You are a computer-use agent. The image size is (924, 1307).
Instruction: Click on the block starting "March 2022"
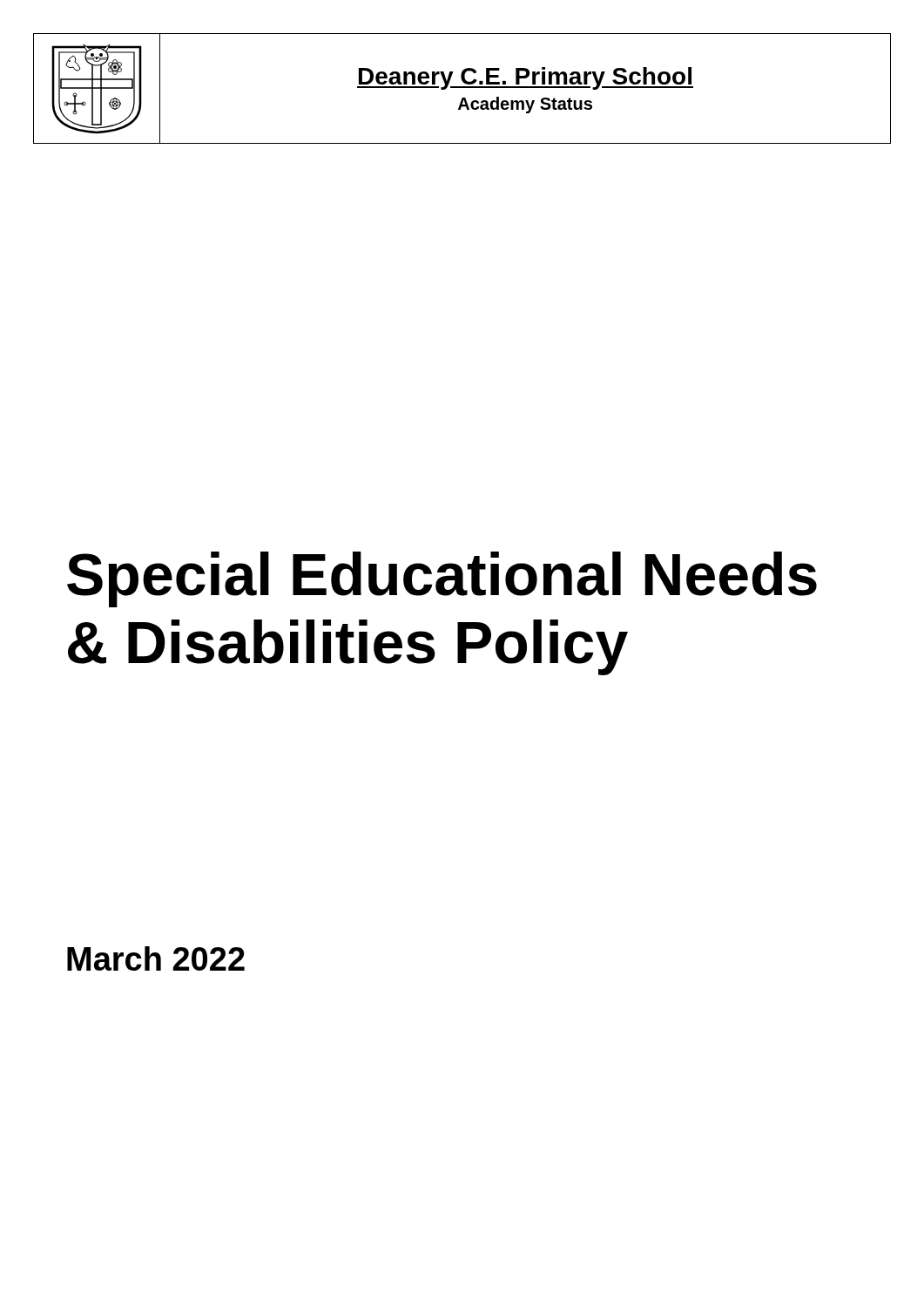[155, 960]
